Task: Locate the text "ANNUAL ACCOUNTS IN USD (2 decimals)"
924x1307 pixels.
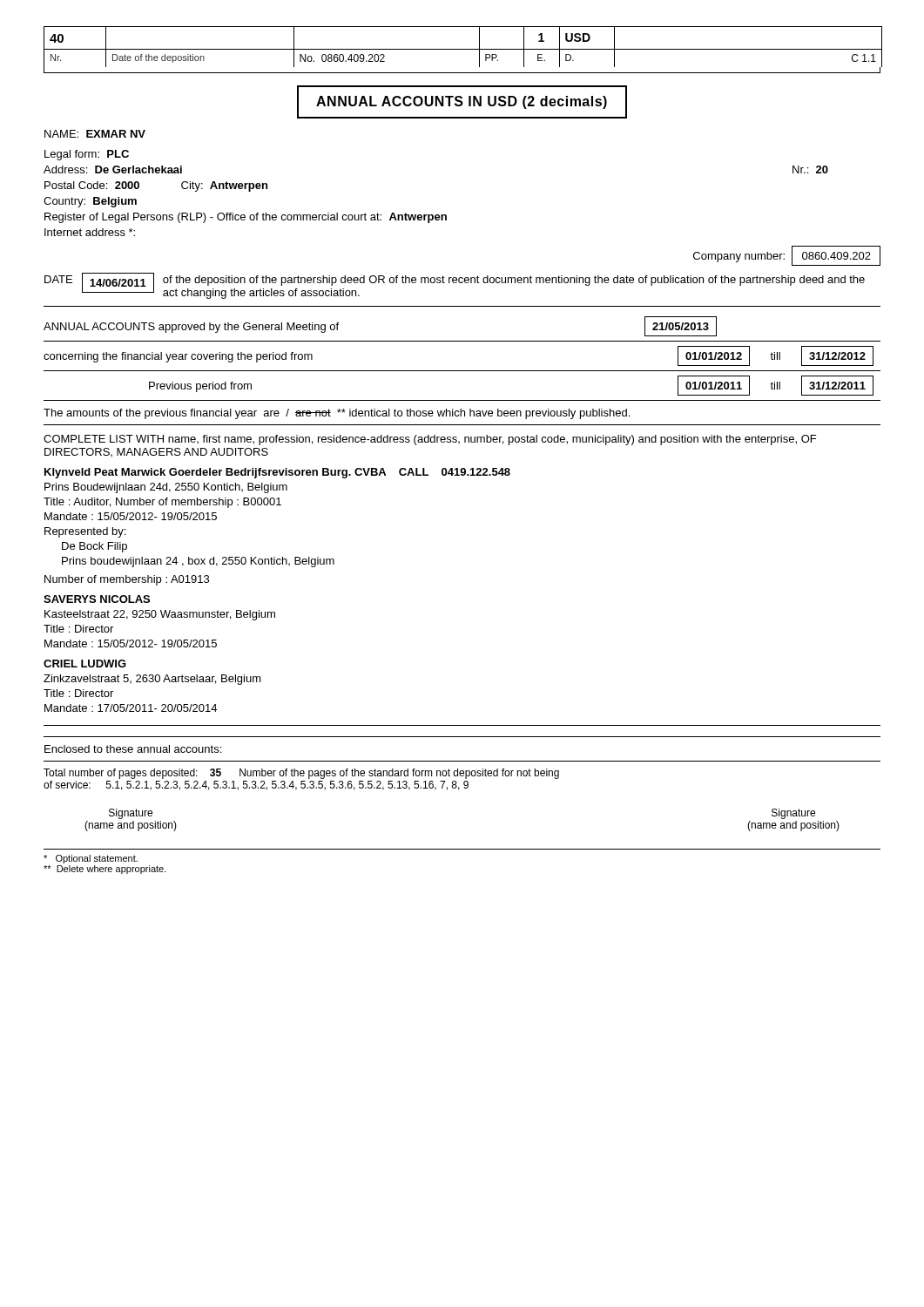Action: [x=462, y=102]
